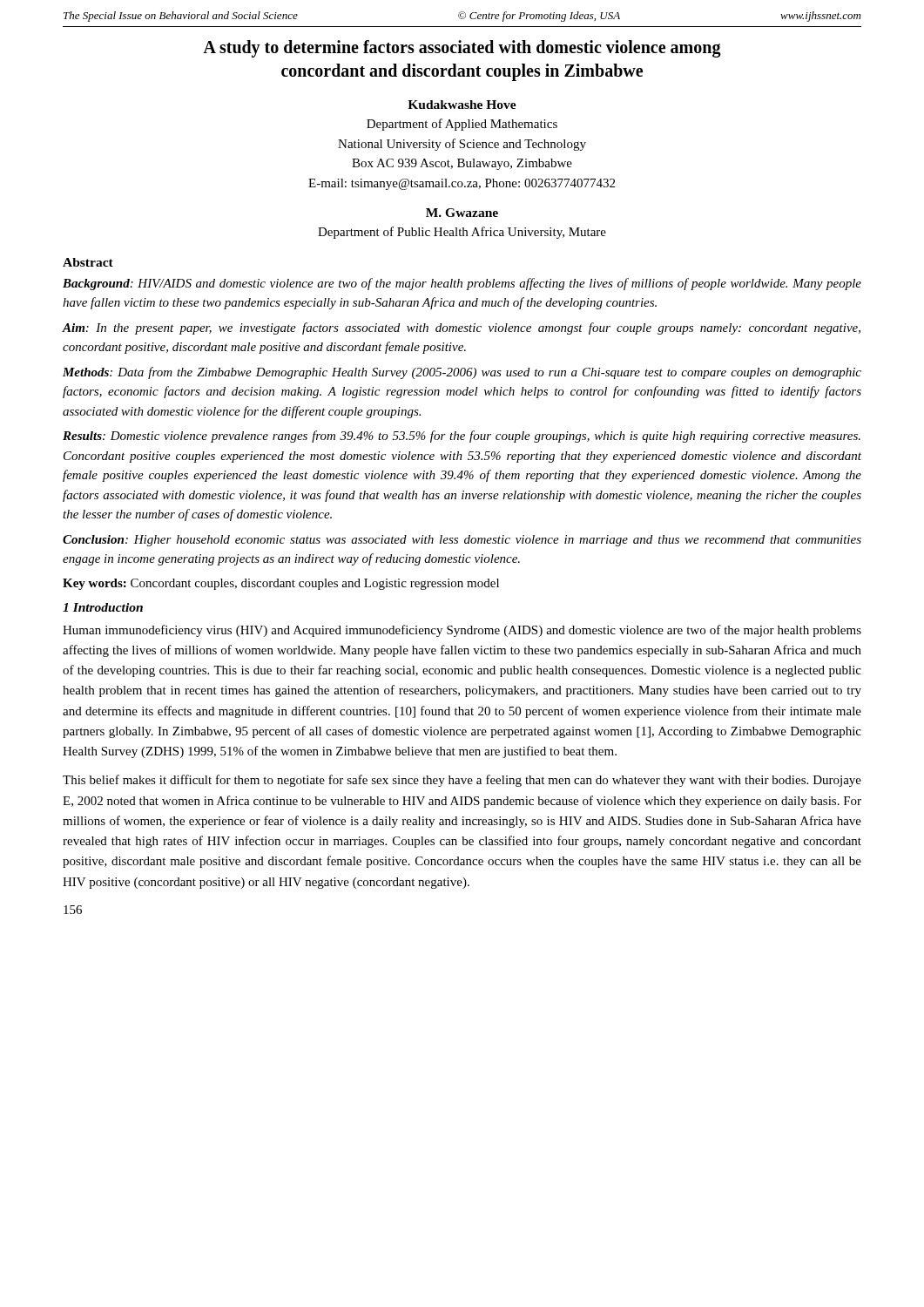
Task: Select the section header containing "1 Introduction"
Action: click(x=103, y=606)
